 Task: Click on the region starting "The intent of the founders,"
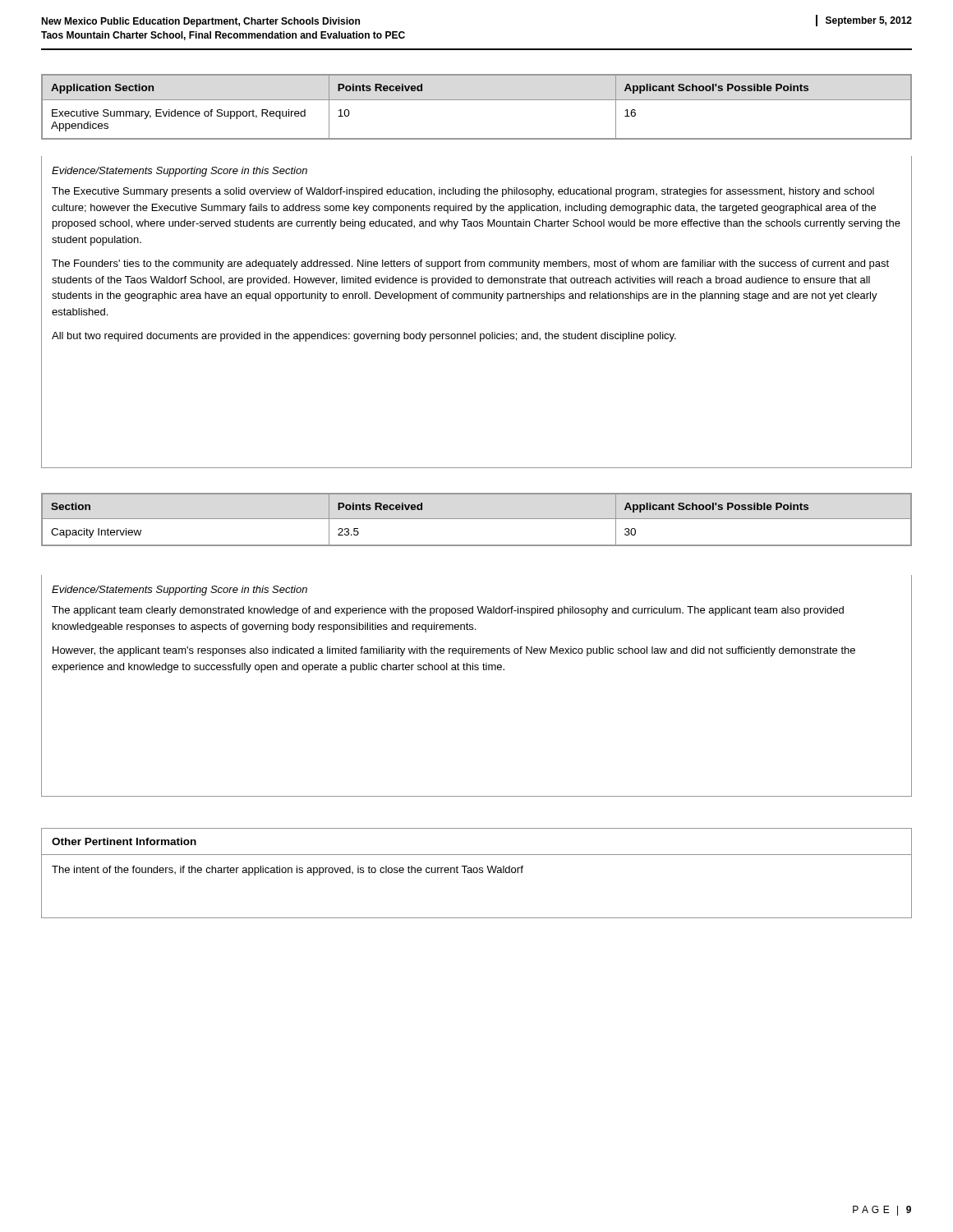click(x=287, y=869)
